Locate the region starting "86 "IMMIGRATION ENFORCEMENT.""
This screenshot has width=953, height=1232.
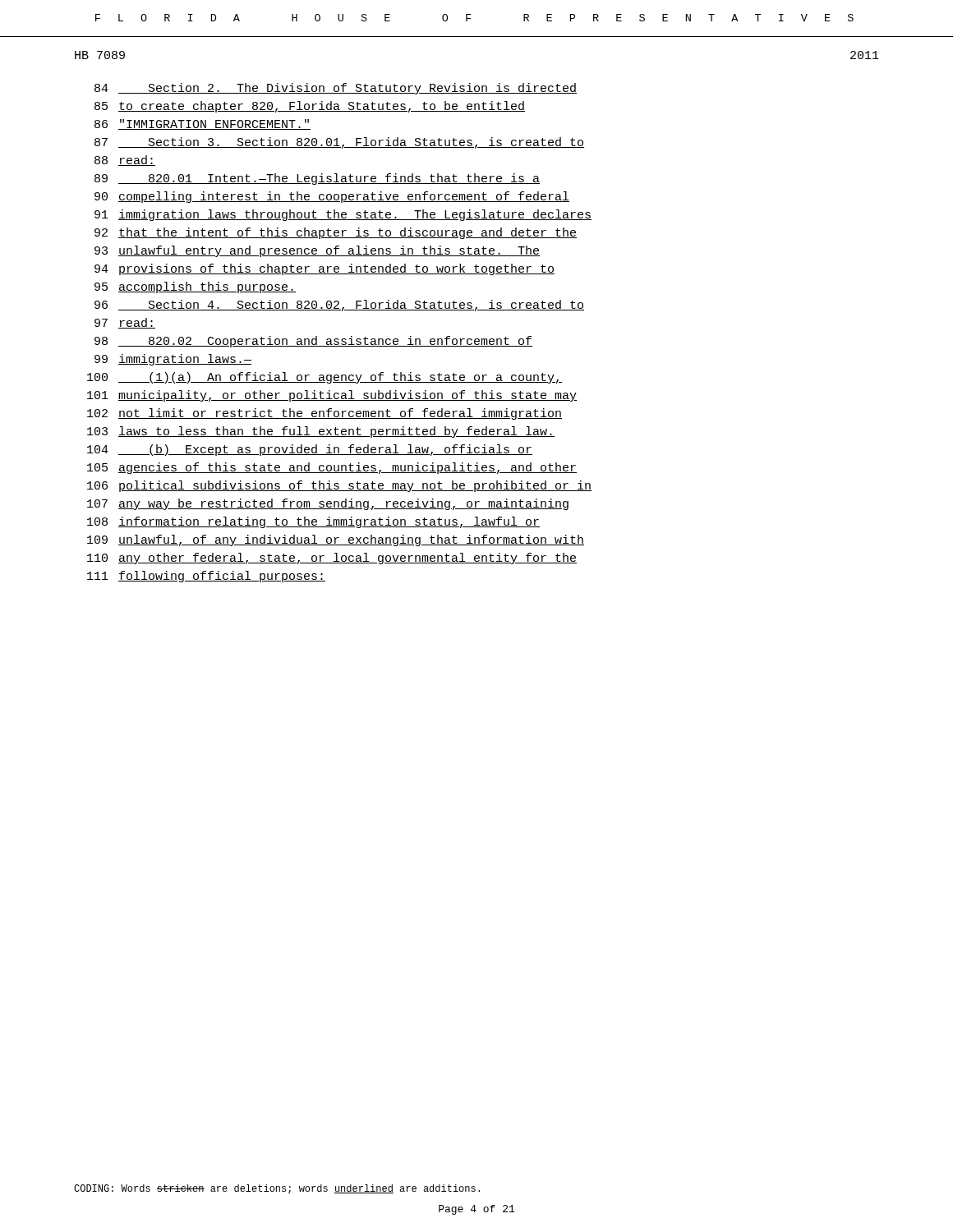[192, 125]
